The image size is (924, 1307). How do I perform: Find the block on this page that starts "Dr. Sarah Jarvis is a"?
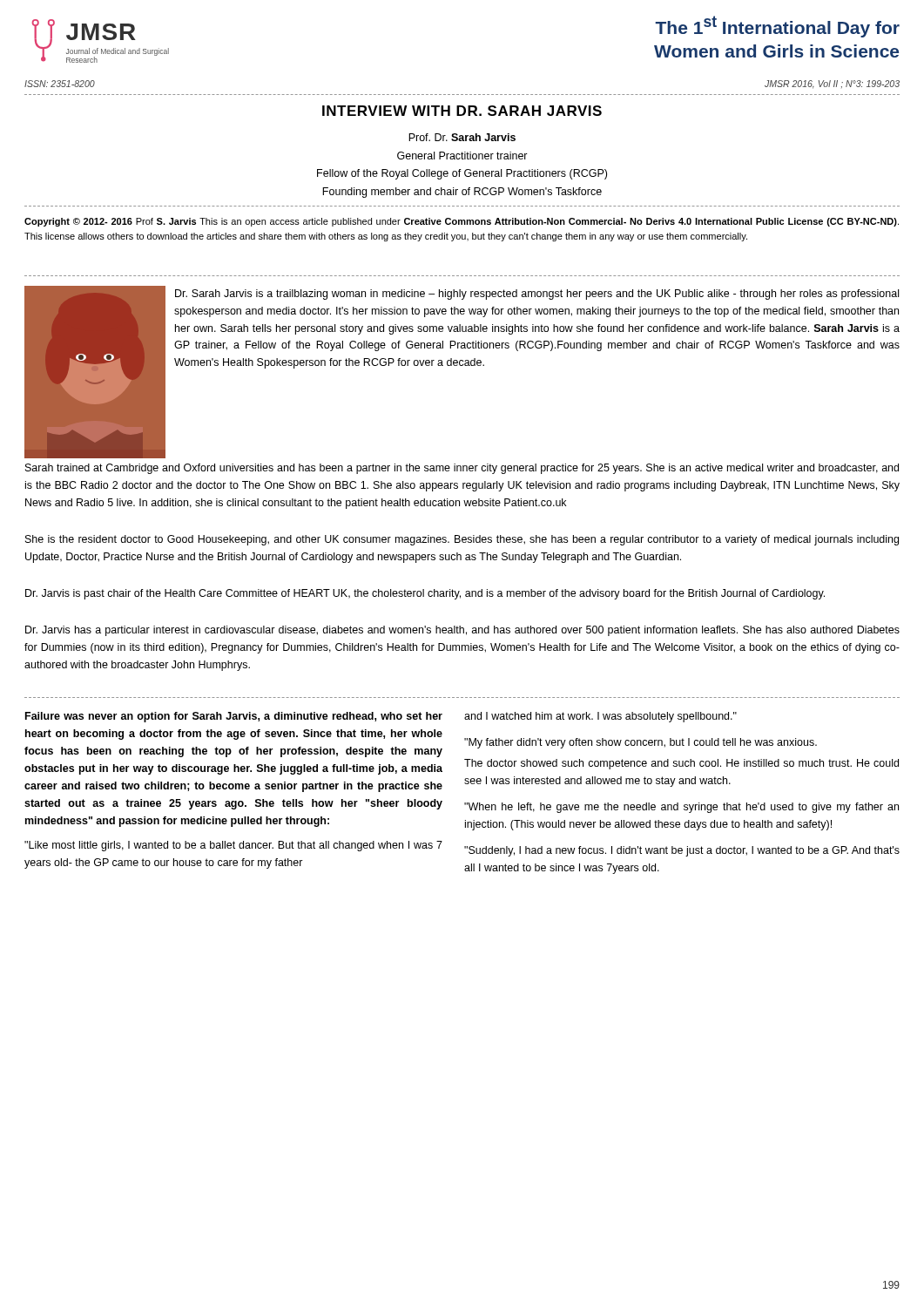point(537,328)
